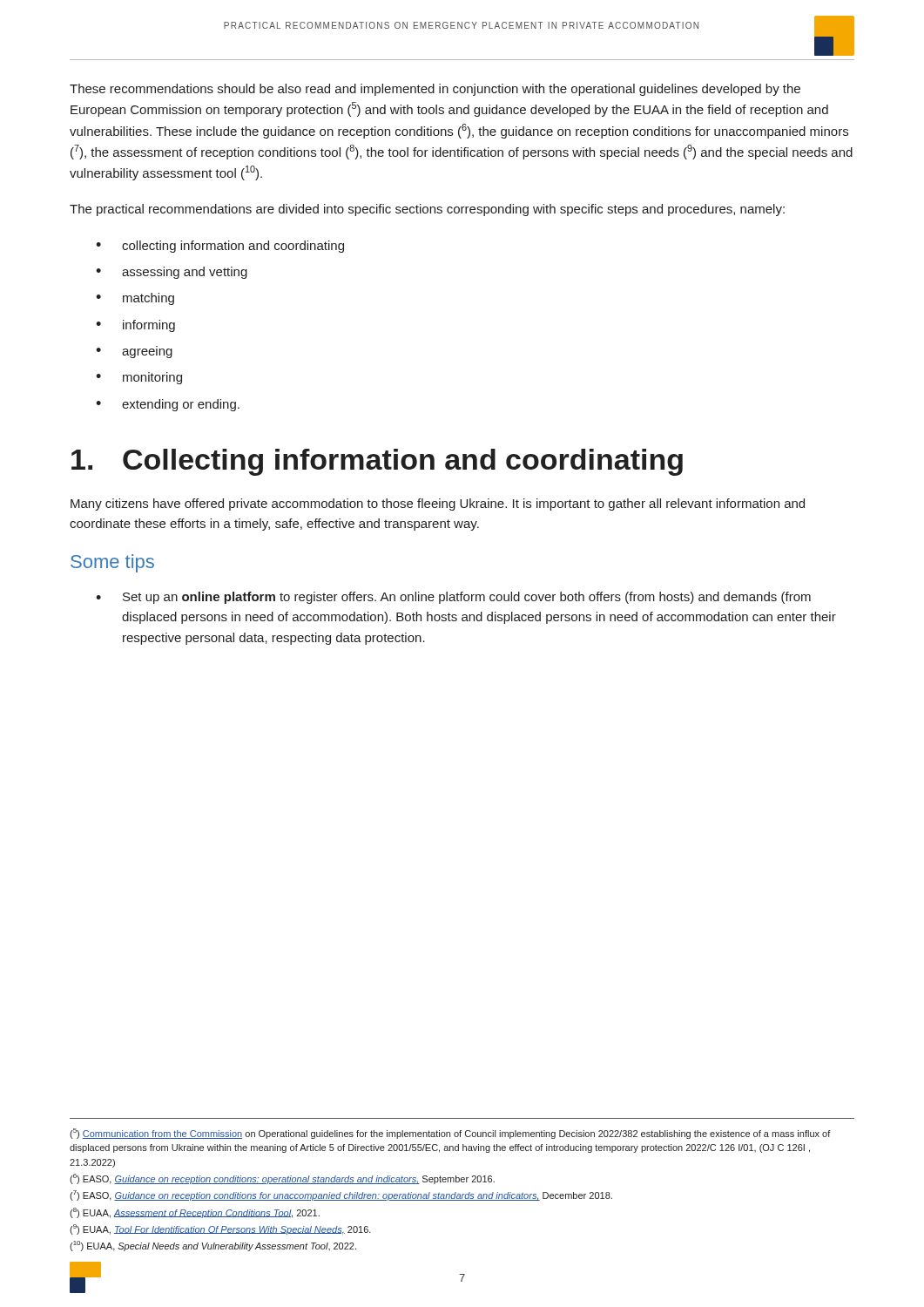Select the passage starting "• informing"
The width and height of the screenshot is (924, 1307).
click(x=136, y=324)
